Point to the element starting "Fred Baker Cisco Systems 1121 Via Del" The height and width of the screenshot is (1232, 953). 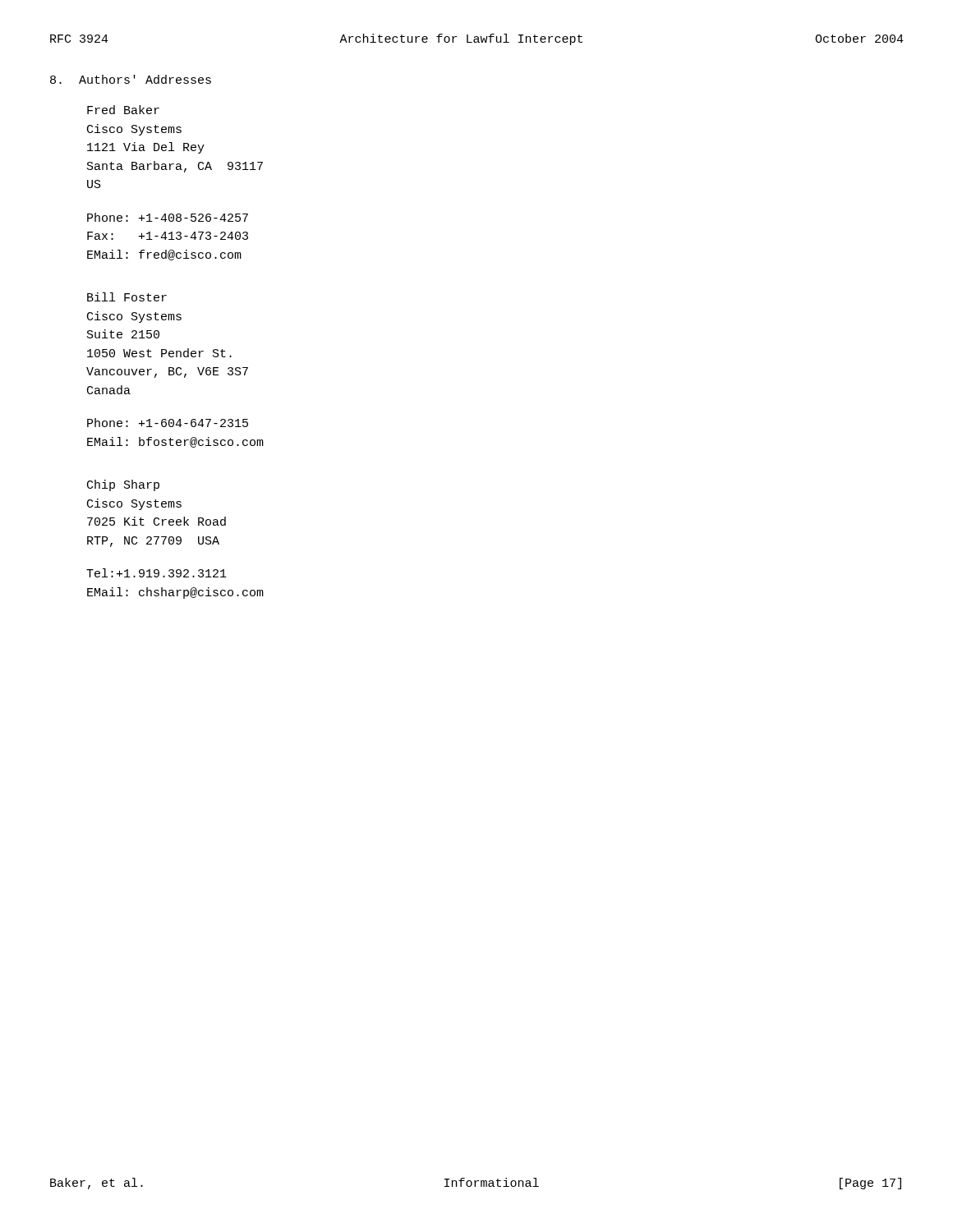175,148
